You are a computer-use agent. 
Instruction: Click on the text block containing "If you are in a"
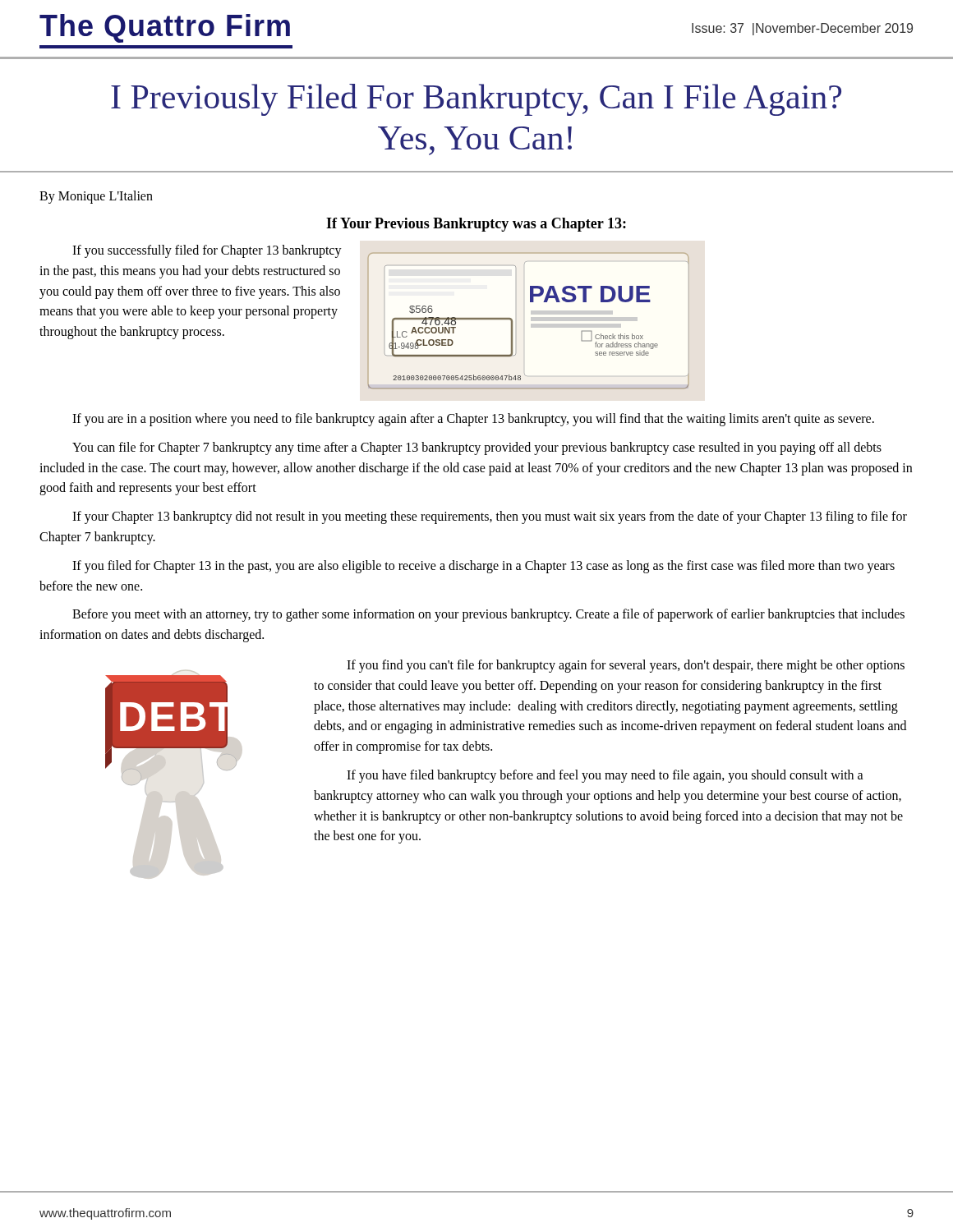(x=473, y=418)
